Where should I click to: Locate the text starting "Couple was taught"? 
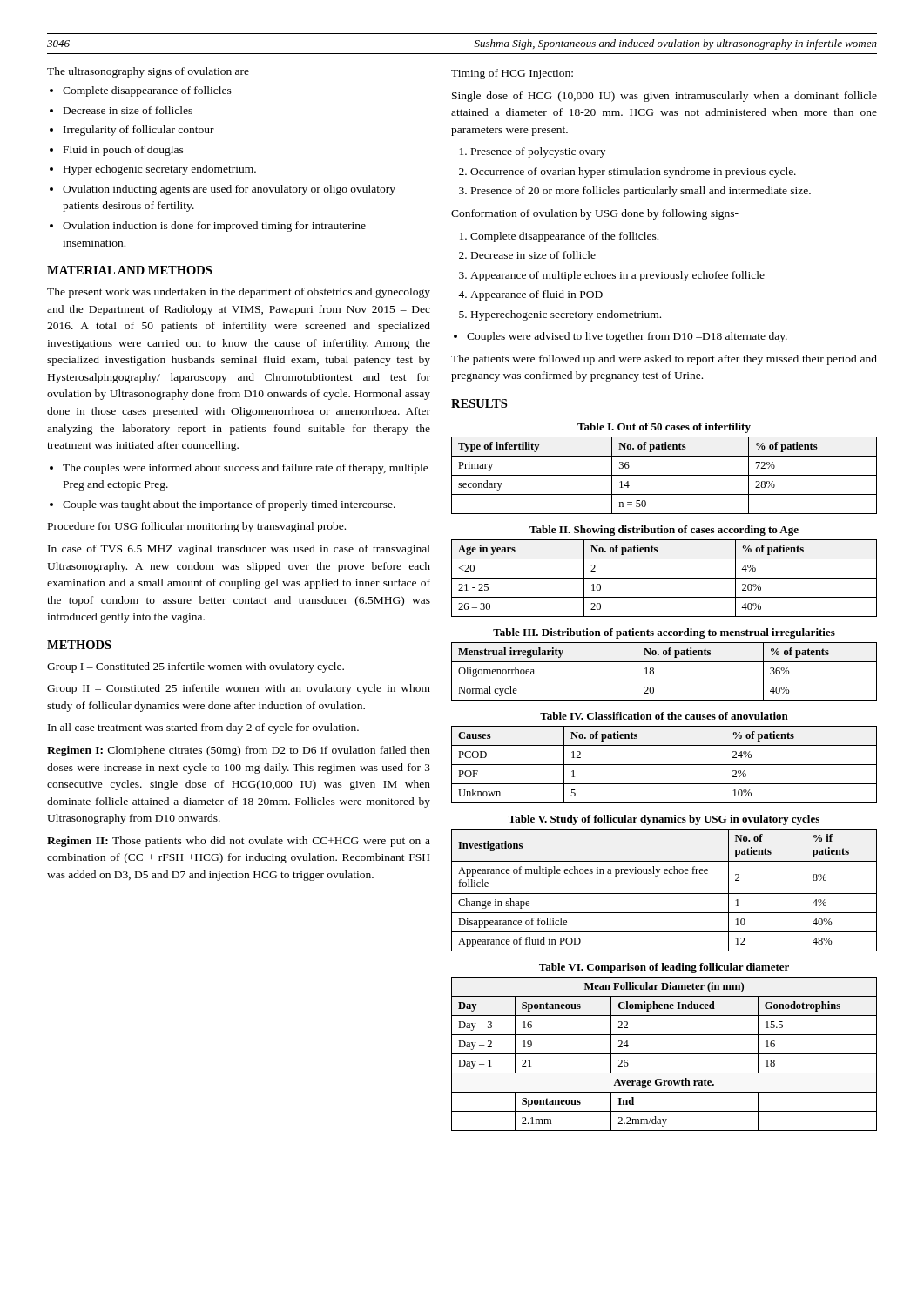(229, 504)
